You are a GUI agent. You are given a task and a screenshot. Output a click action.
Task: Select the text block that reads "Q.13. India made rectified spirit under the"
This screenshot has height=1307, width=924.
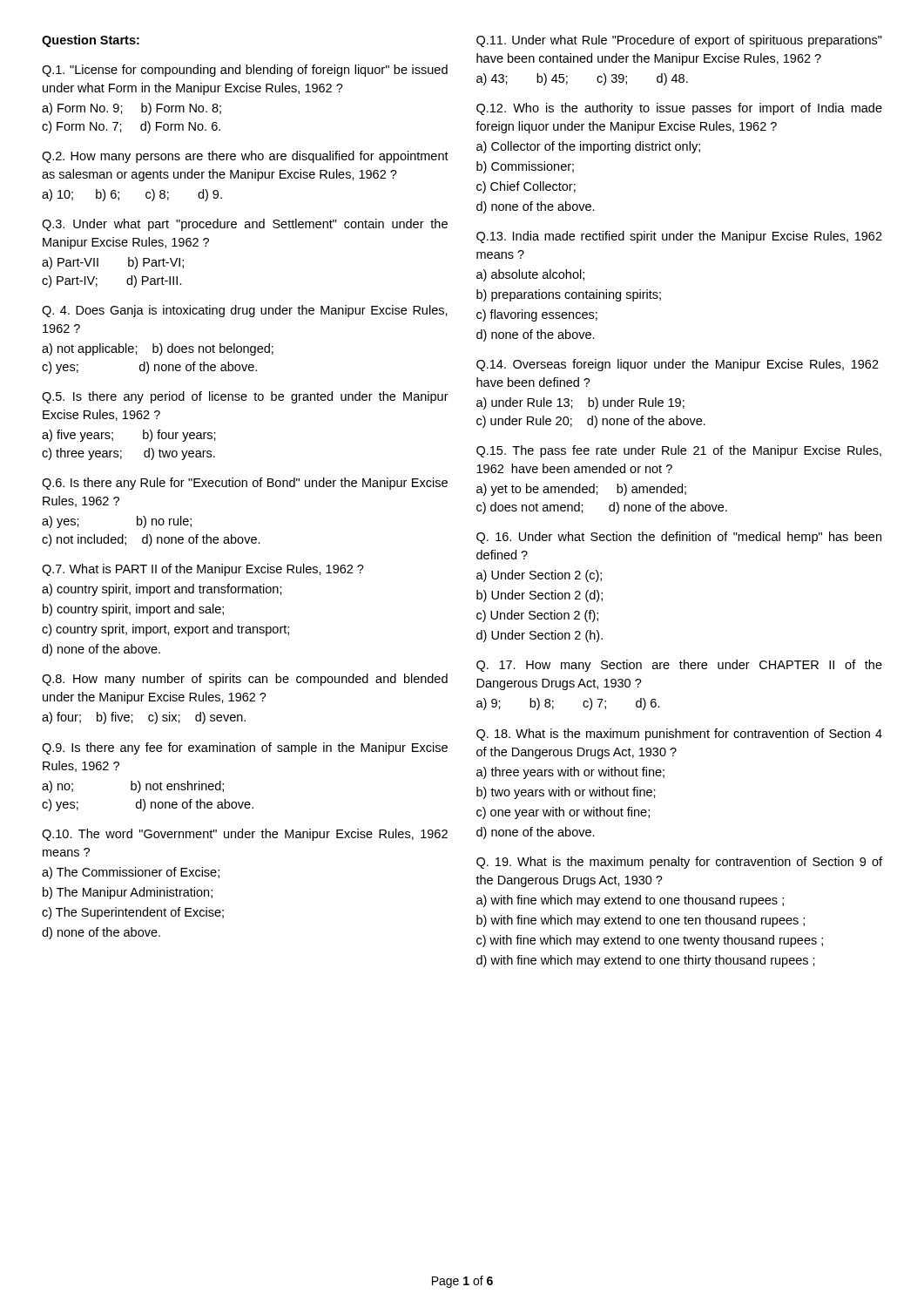point(679,237)
